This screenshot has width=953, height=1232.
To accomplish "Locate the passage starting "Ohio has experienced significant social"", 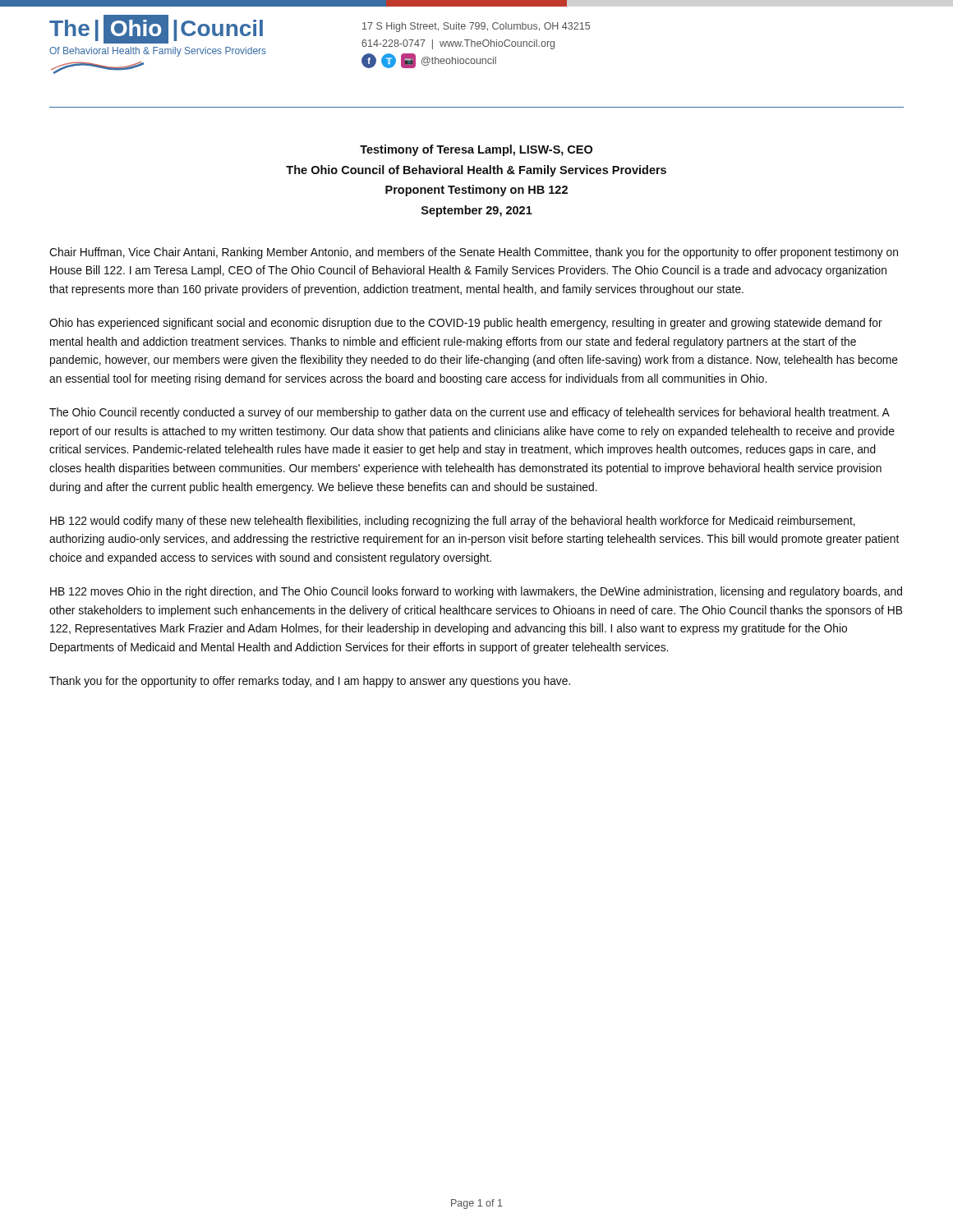I will (x=474, y=351).
